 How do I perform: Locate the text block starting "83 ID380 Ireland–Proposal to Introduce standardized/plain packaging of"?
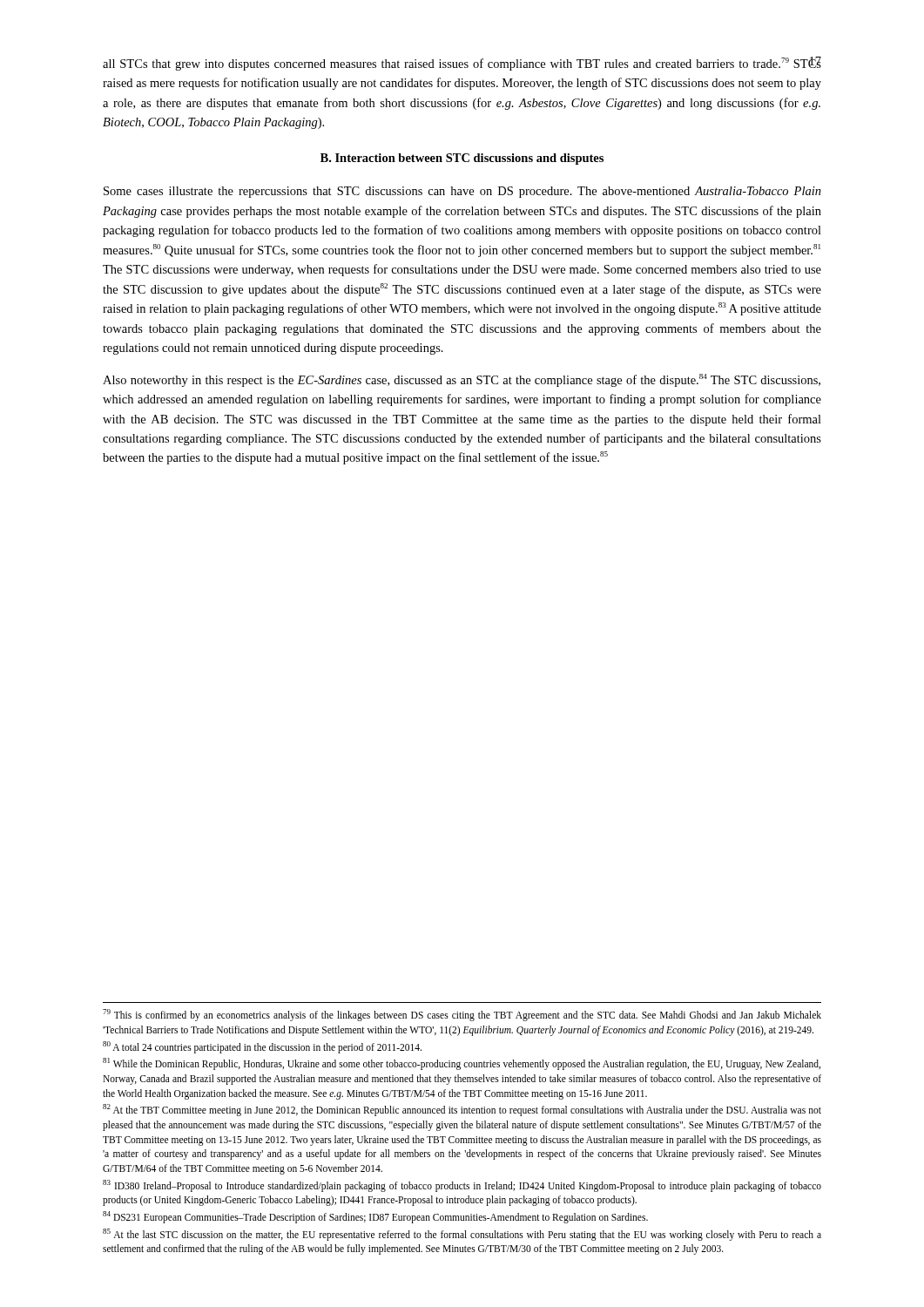click(462, 1192)
